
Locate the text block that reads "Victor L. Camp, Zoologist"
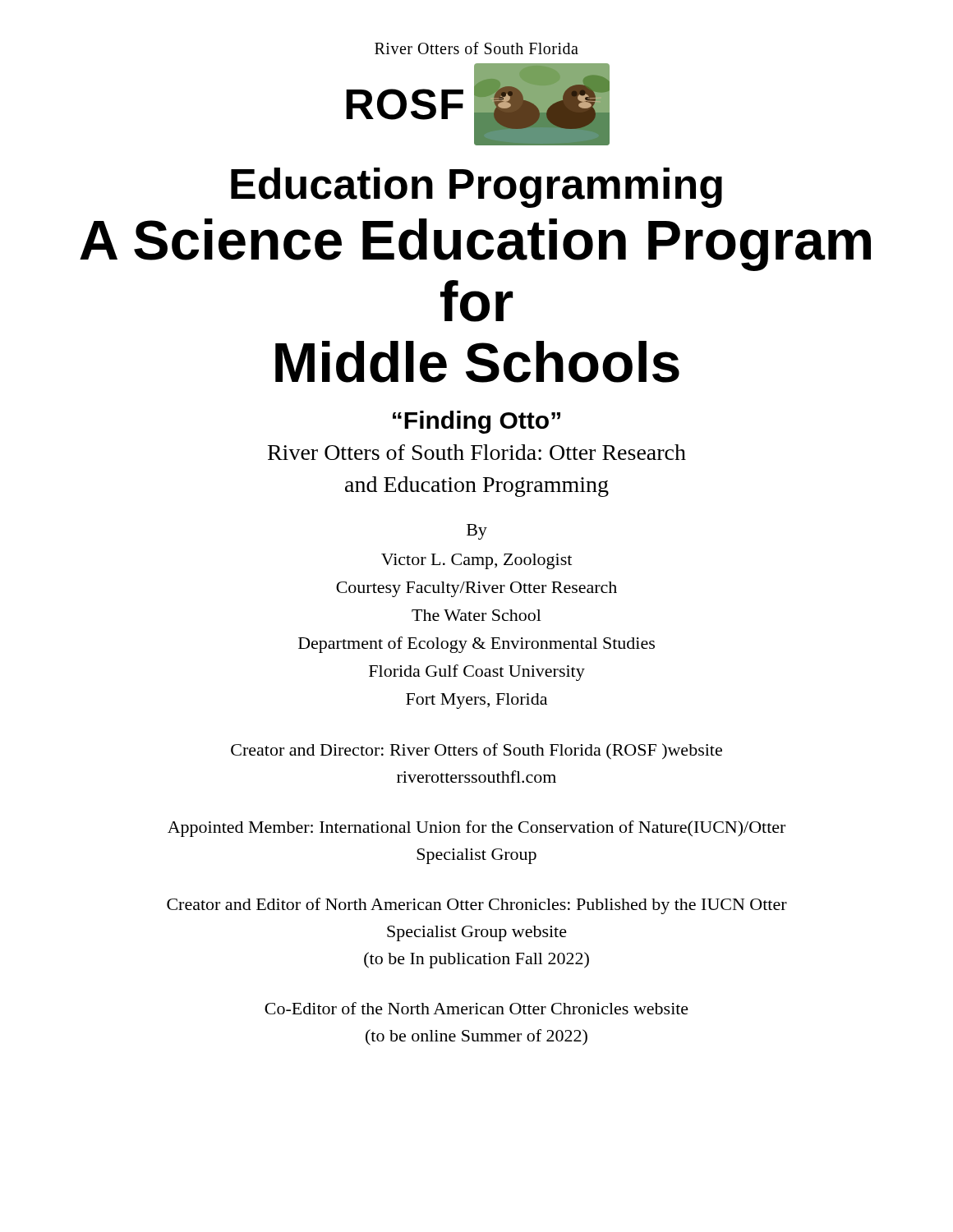[x=476, y=629]
